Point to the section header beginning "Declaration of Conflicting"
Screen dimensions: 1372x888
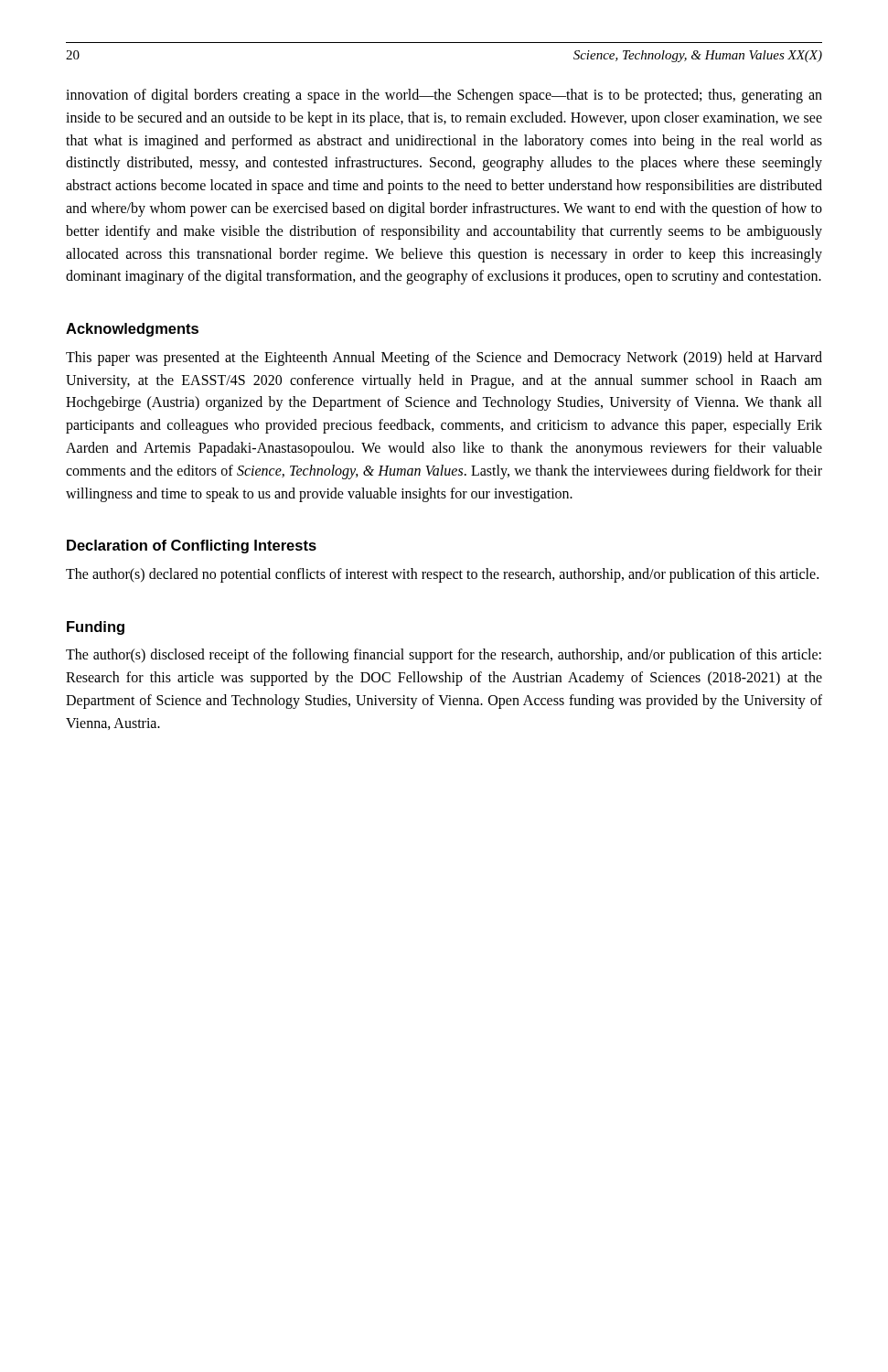point(191,545)
